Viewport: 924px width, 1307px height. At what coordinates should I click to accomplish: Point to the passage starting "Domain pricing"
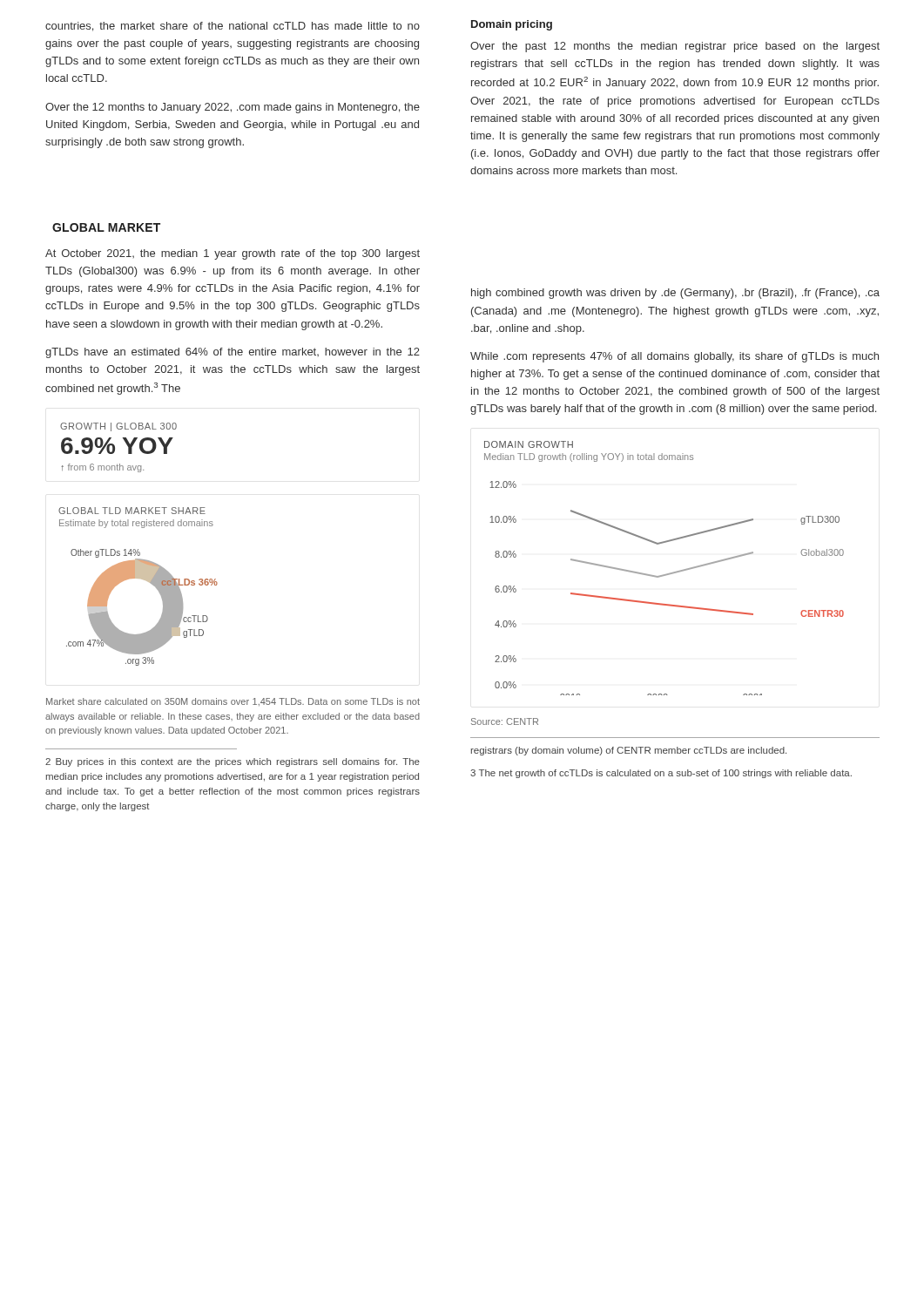[511, 24]
